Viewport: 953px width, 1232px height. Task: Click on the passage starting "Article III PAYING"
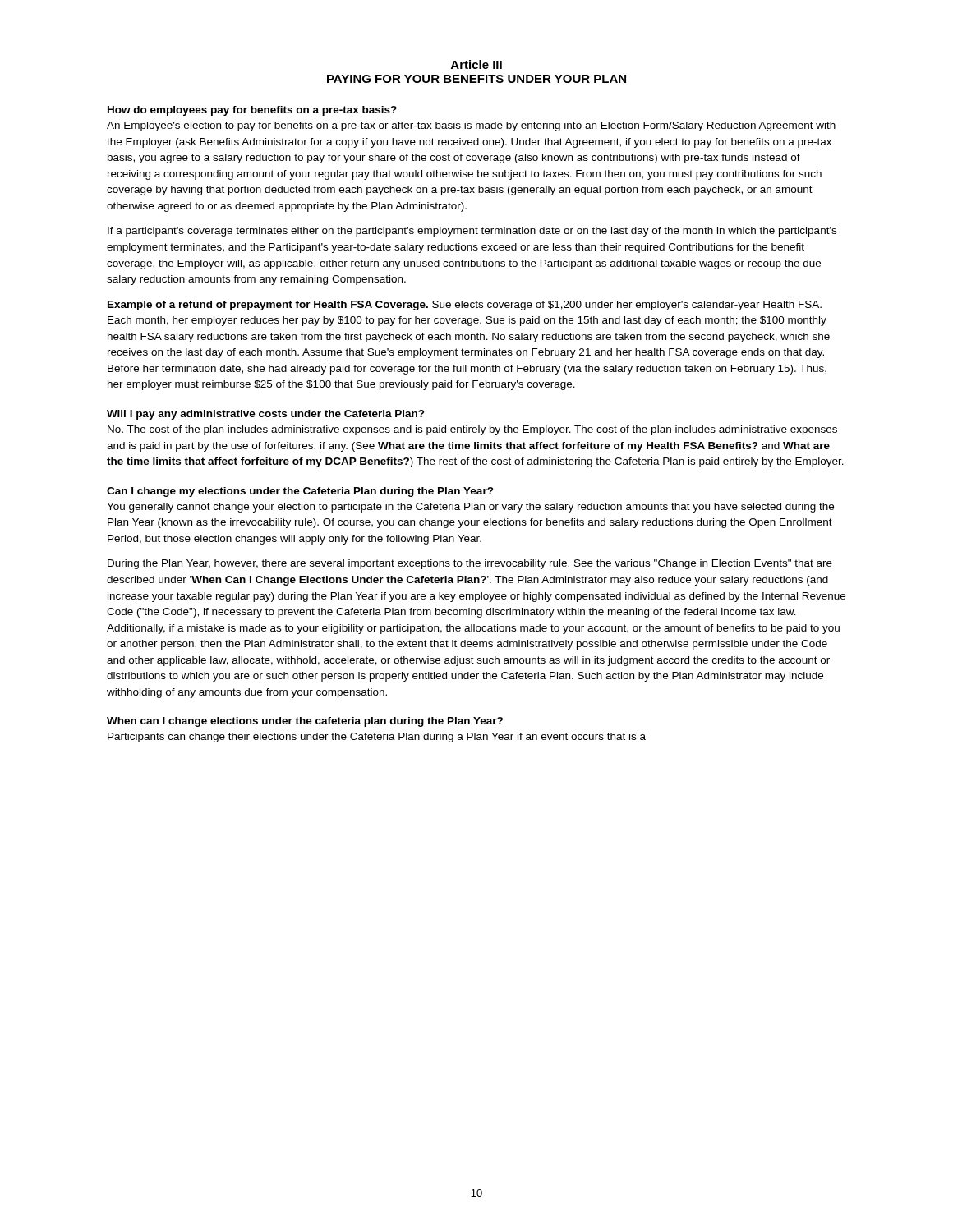pos(476,71)
